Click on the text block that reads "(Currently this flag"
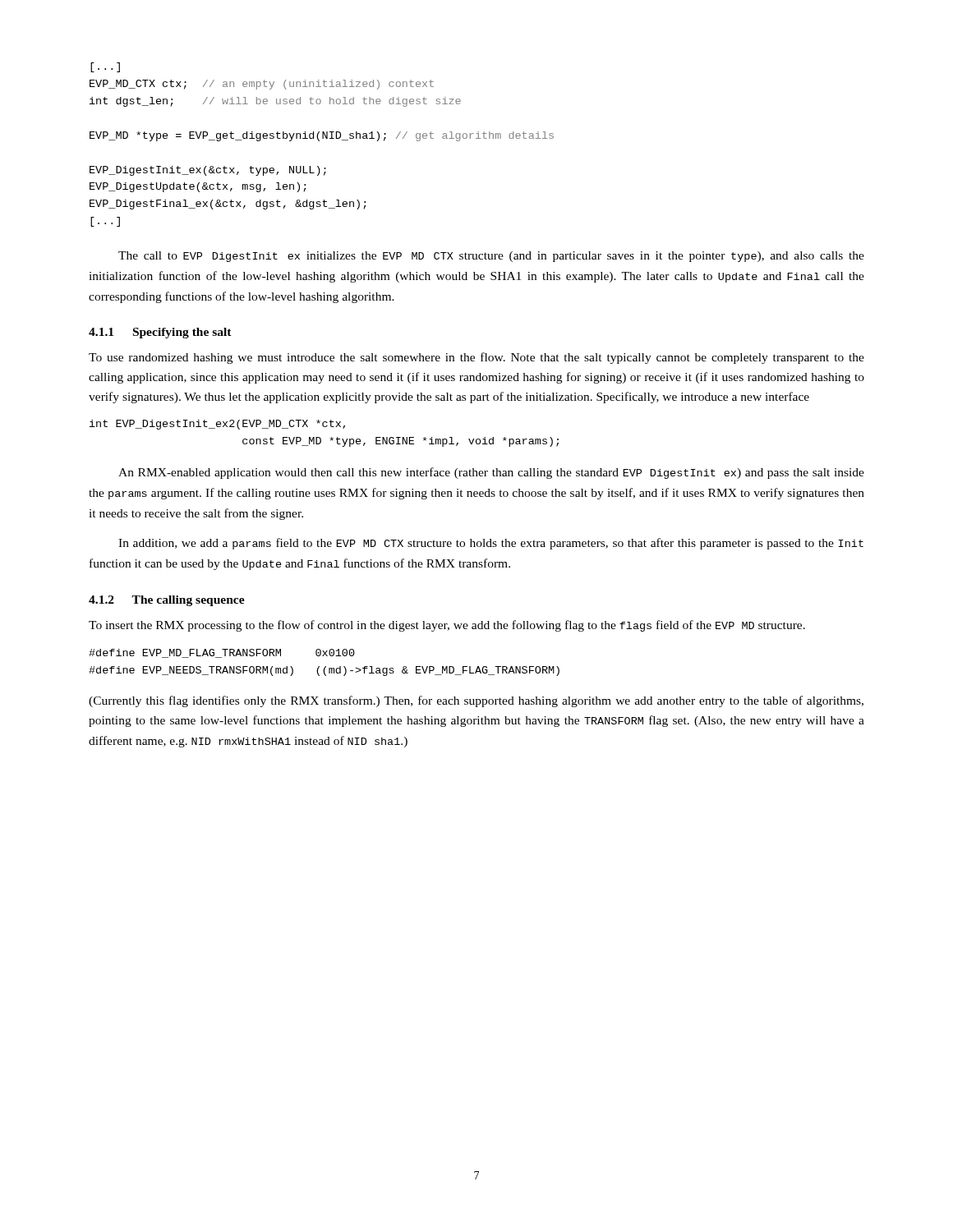Image resolution: width=953 pixels, height=1232 pixels. click(476, 721)
